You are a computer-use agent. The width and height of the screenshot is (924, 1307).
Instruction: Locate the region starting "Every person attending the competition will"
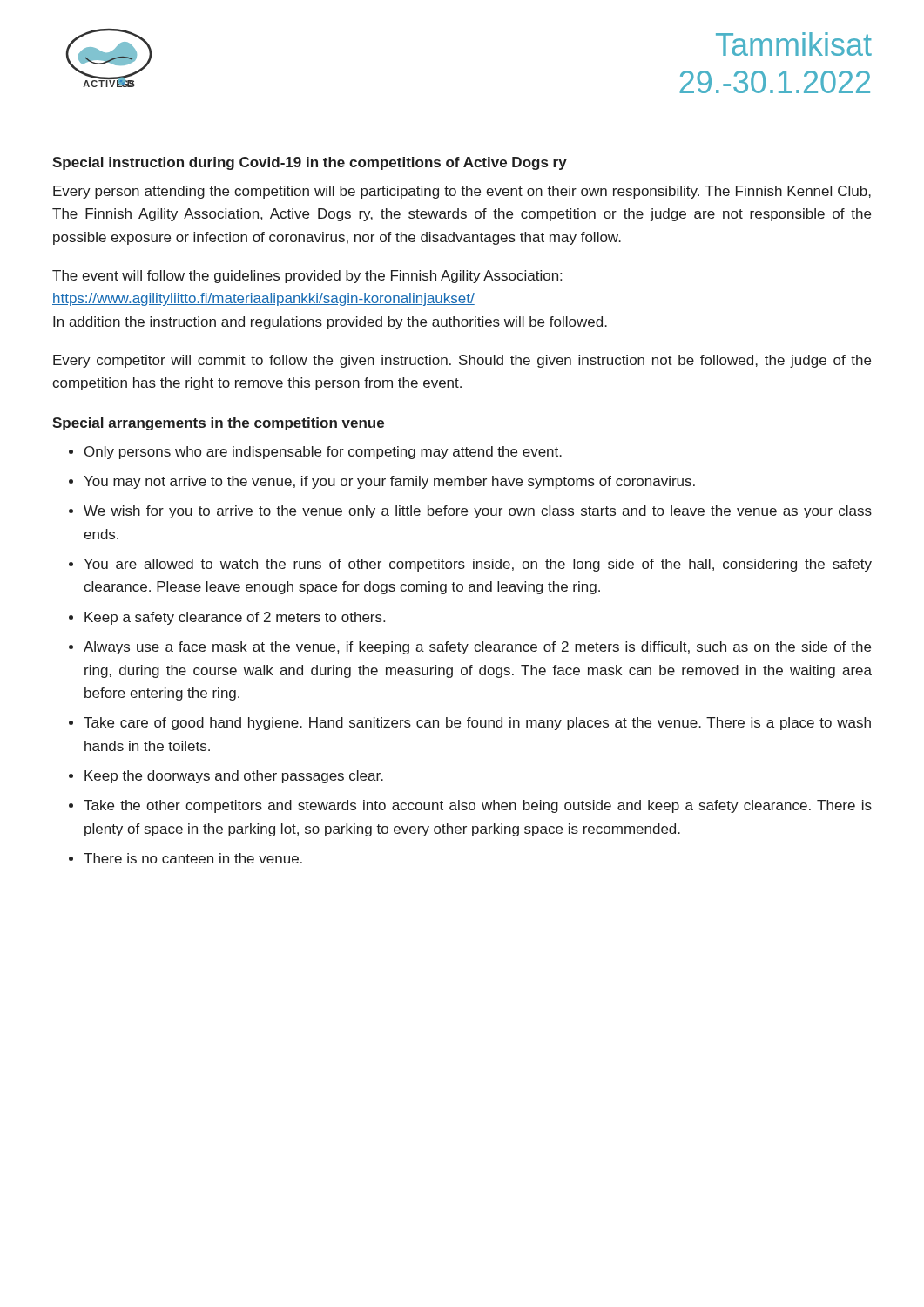click(462, 214)
